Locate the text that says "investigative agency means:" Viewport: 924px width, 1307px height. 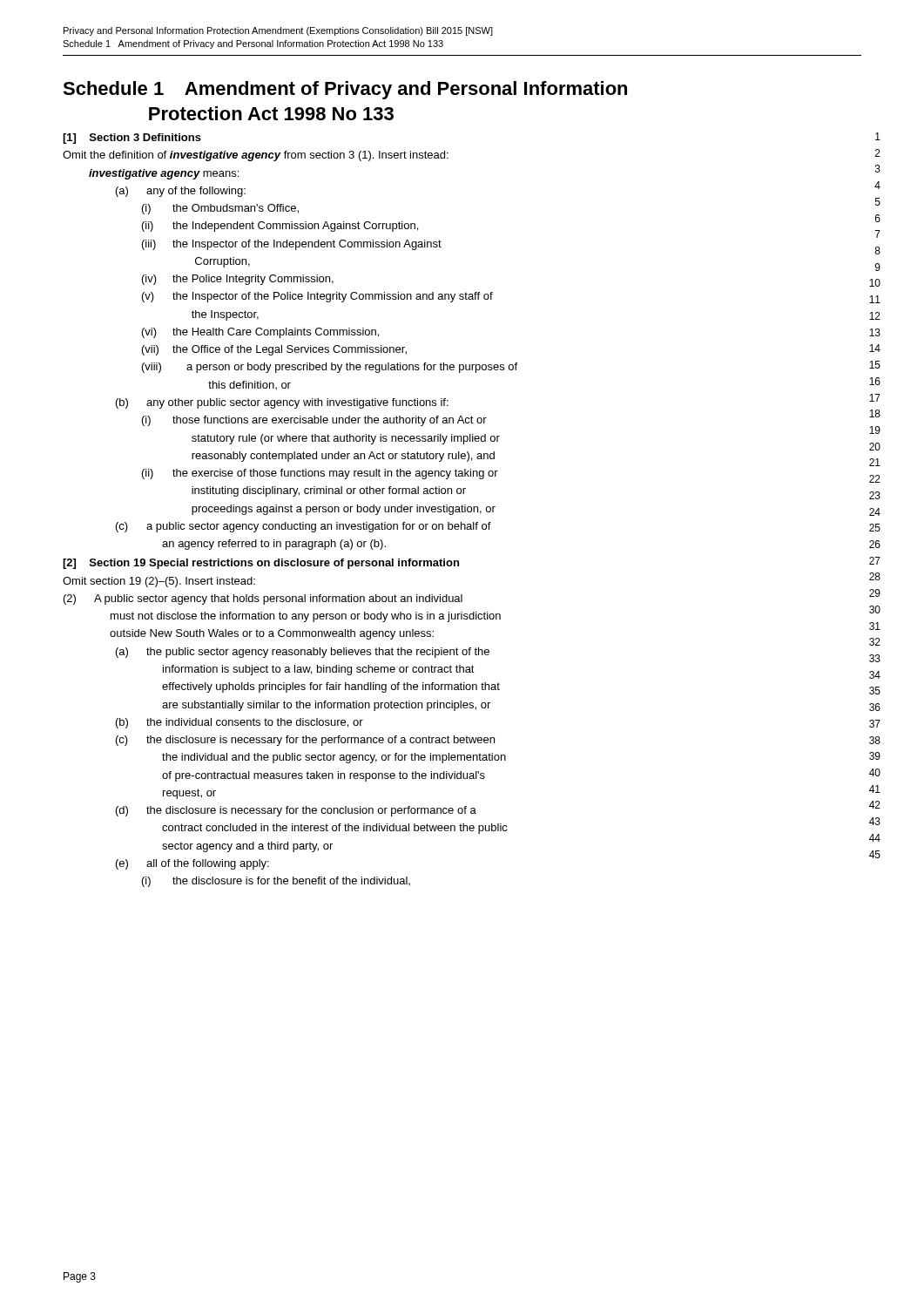point(164,173)
